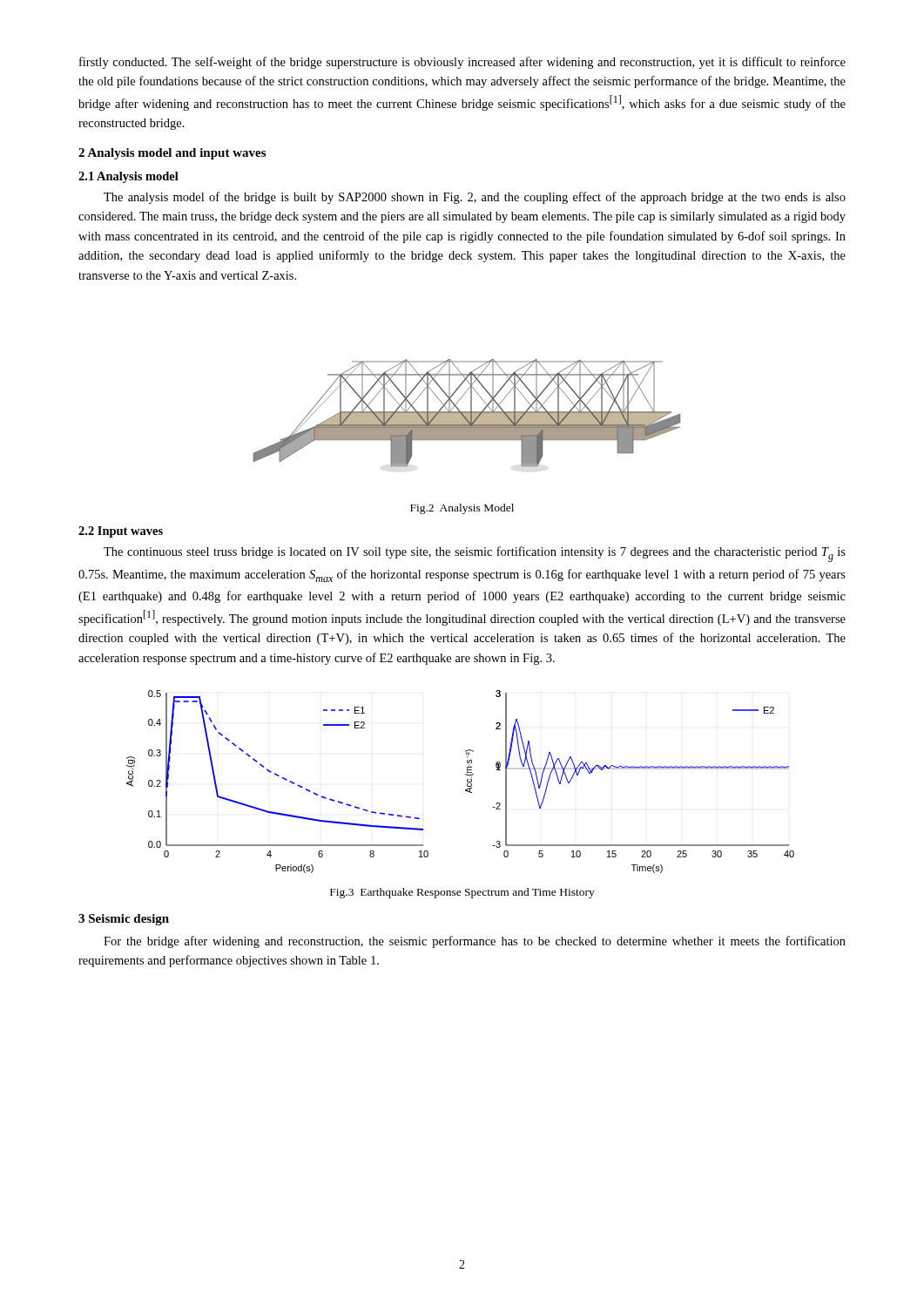This screenshot has width=924, height=1307.
Task: Locate the text block that reads "firstly conducted. The self-weight of"
Action: (462, 93)
